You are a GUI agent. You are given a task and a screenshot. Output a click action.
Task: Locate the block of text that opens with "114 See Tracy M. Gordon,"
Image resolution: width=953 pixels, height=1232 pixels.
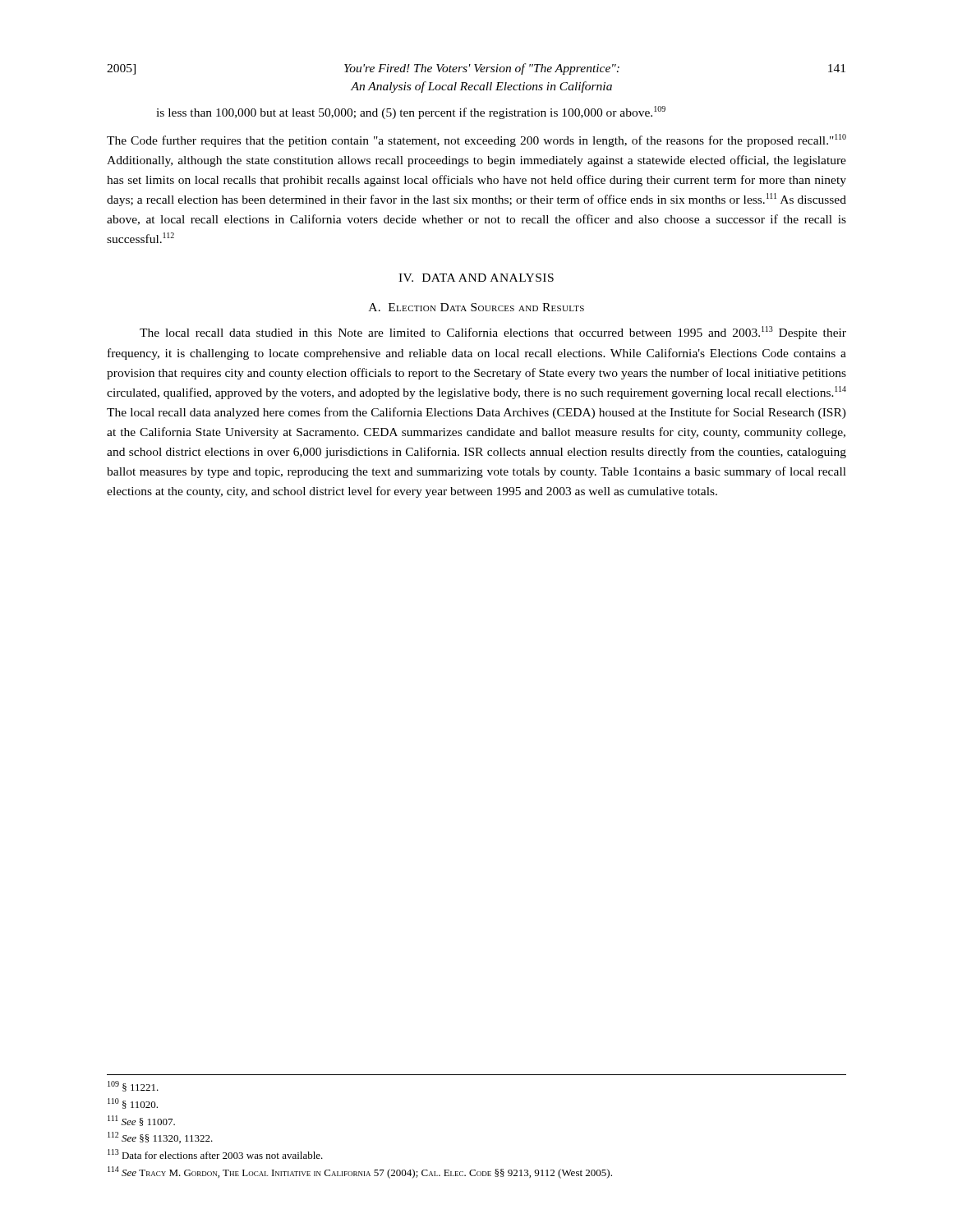coord(360,1172)
